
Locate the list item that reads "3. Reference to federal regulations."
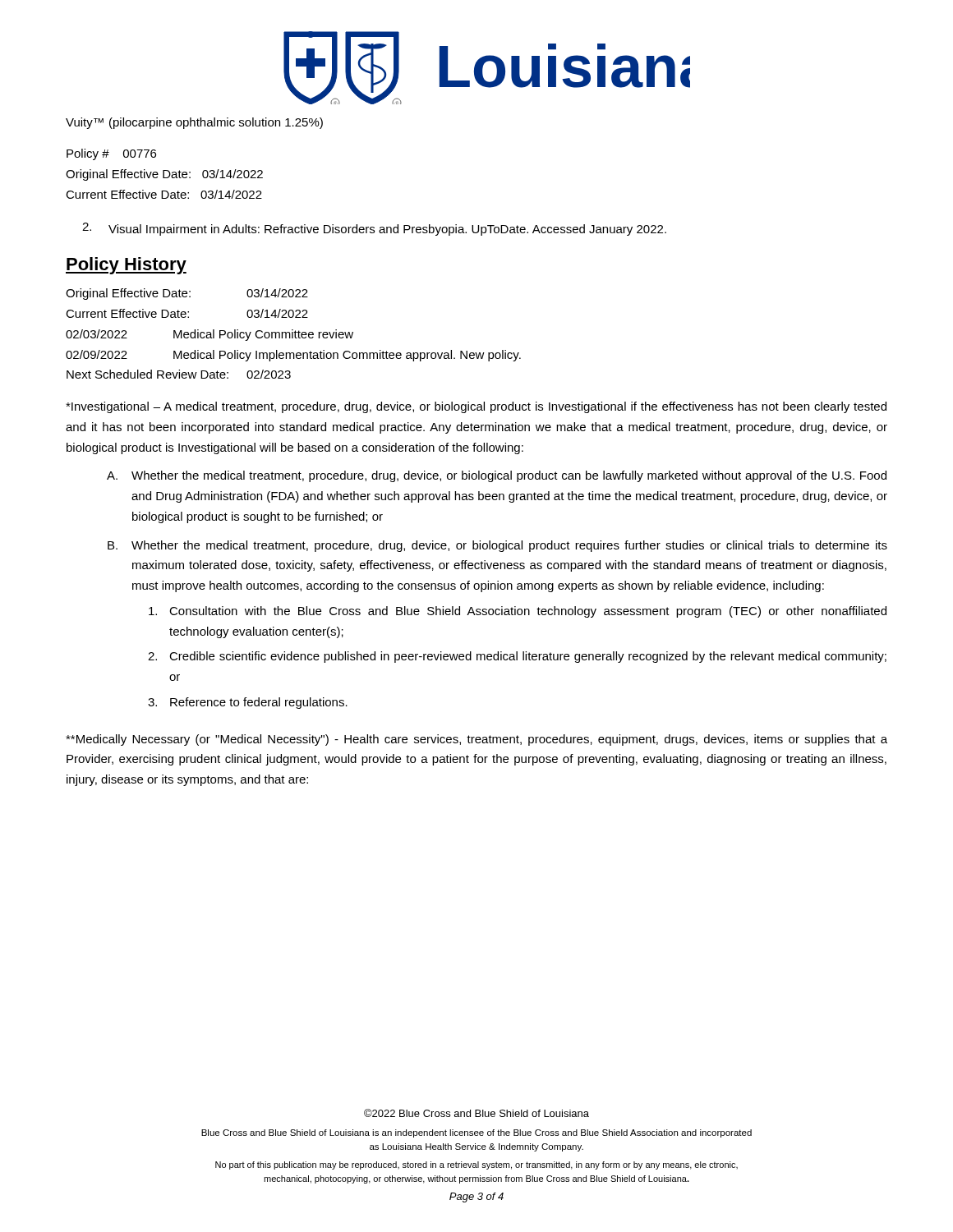[248, 702]
